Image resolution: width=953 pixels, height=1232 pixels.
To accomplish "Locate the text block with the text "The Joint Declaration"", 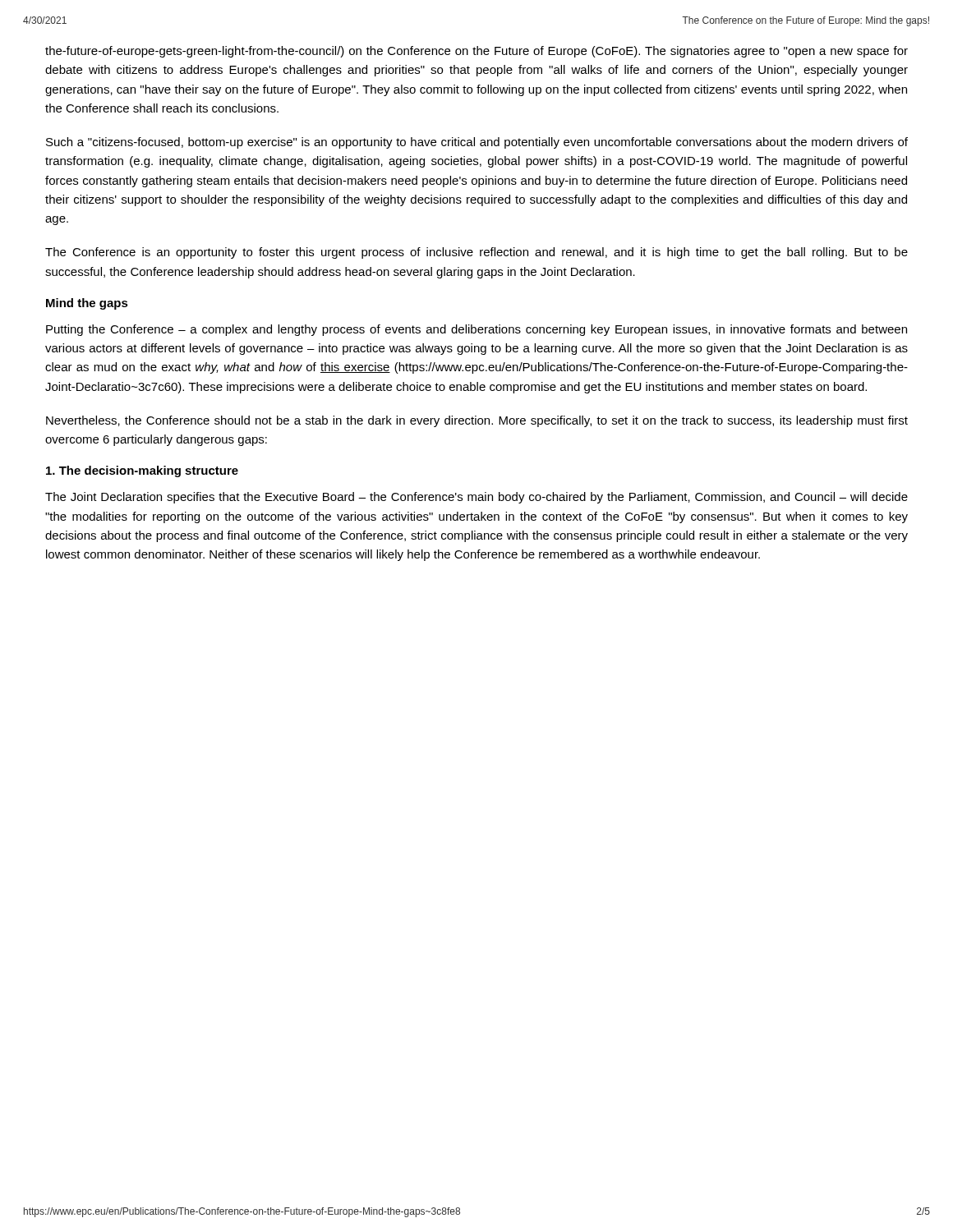I will pyautogui.click(x=476, y=525).
